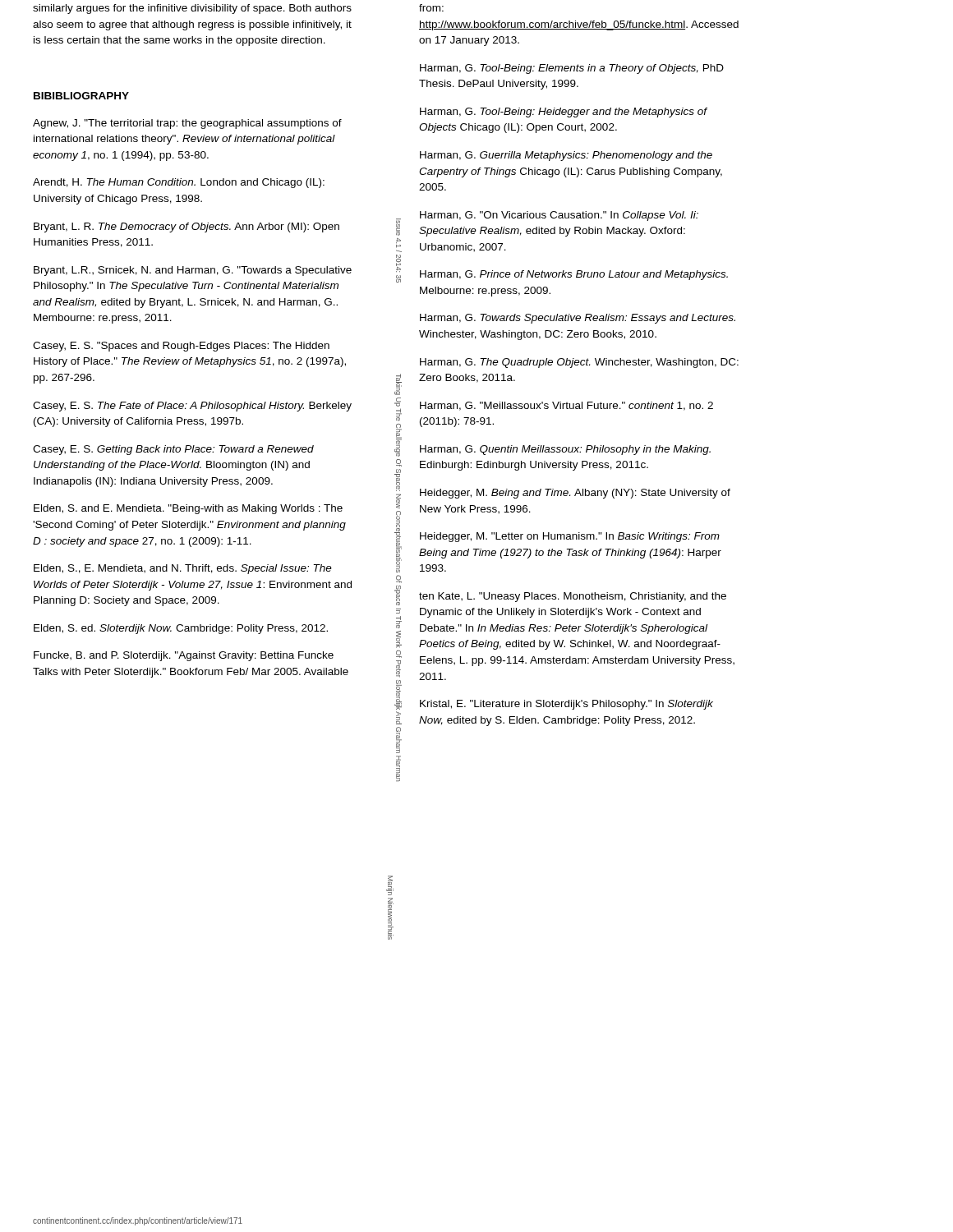Where is the passage that starts "Heidegger, M. "Letter on Humanism." In"?

(579, 552)
